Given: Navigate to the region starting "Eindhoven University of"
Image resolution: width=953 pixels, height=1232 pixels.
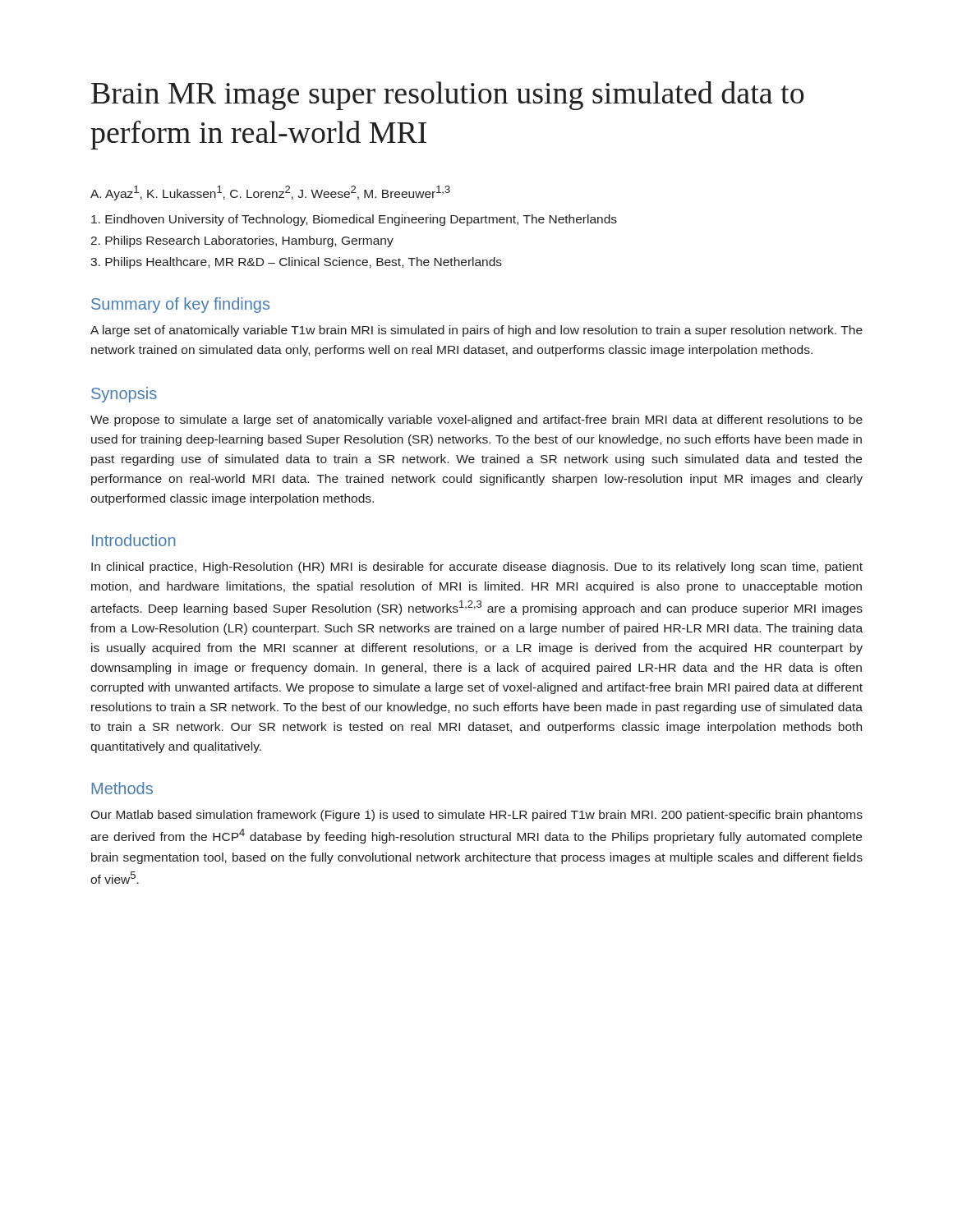Looking at the screenshot, I should click(354, 219).
